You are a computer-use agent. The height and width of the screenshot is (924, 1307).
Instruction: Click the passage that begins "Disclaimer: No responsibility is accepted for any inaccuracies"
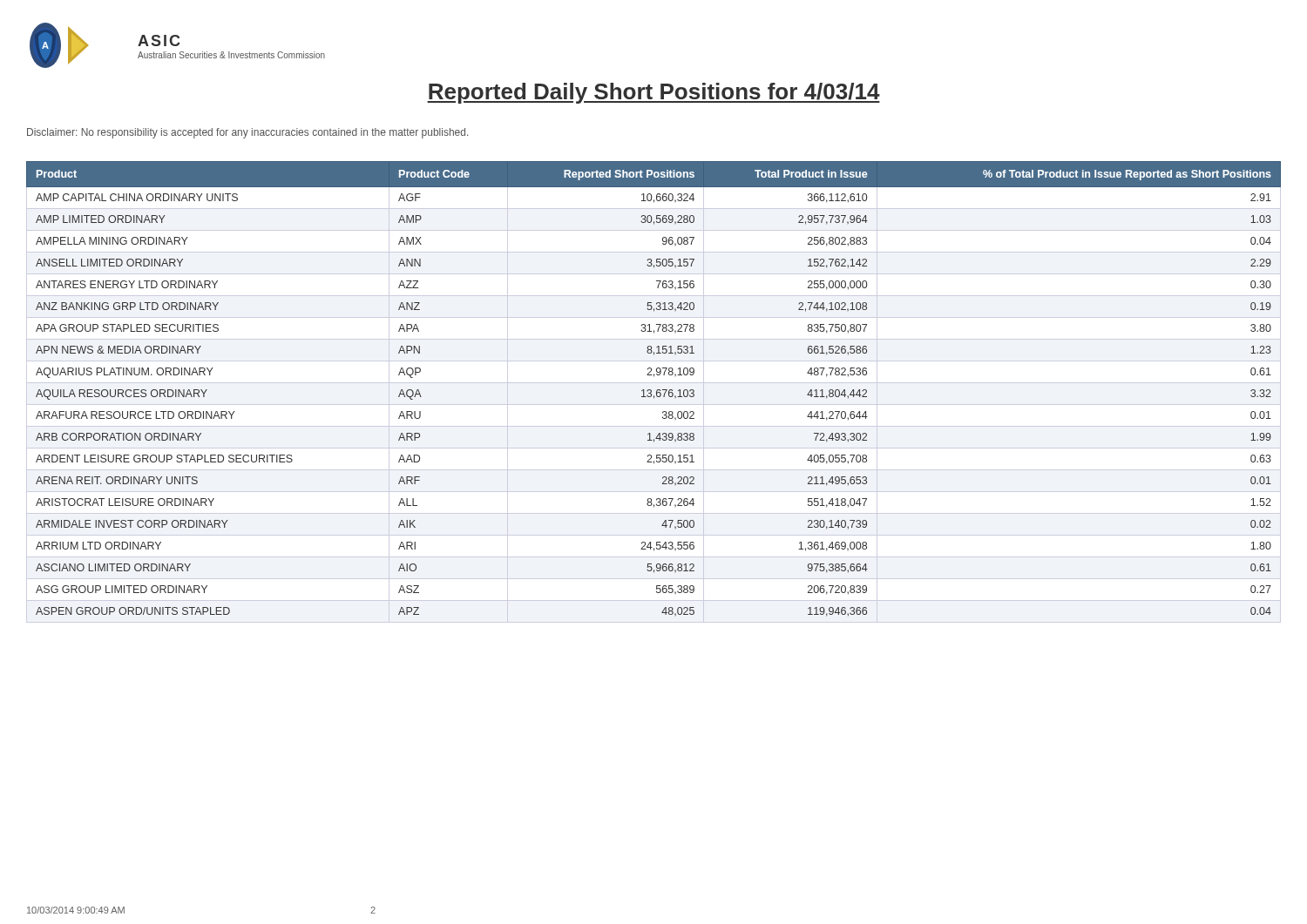248,132
